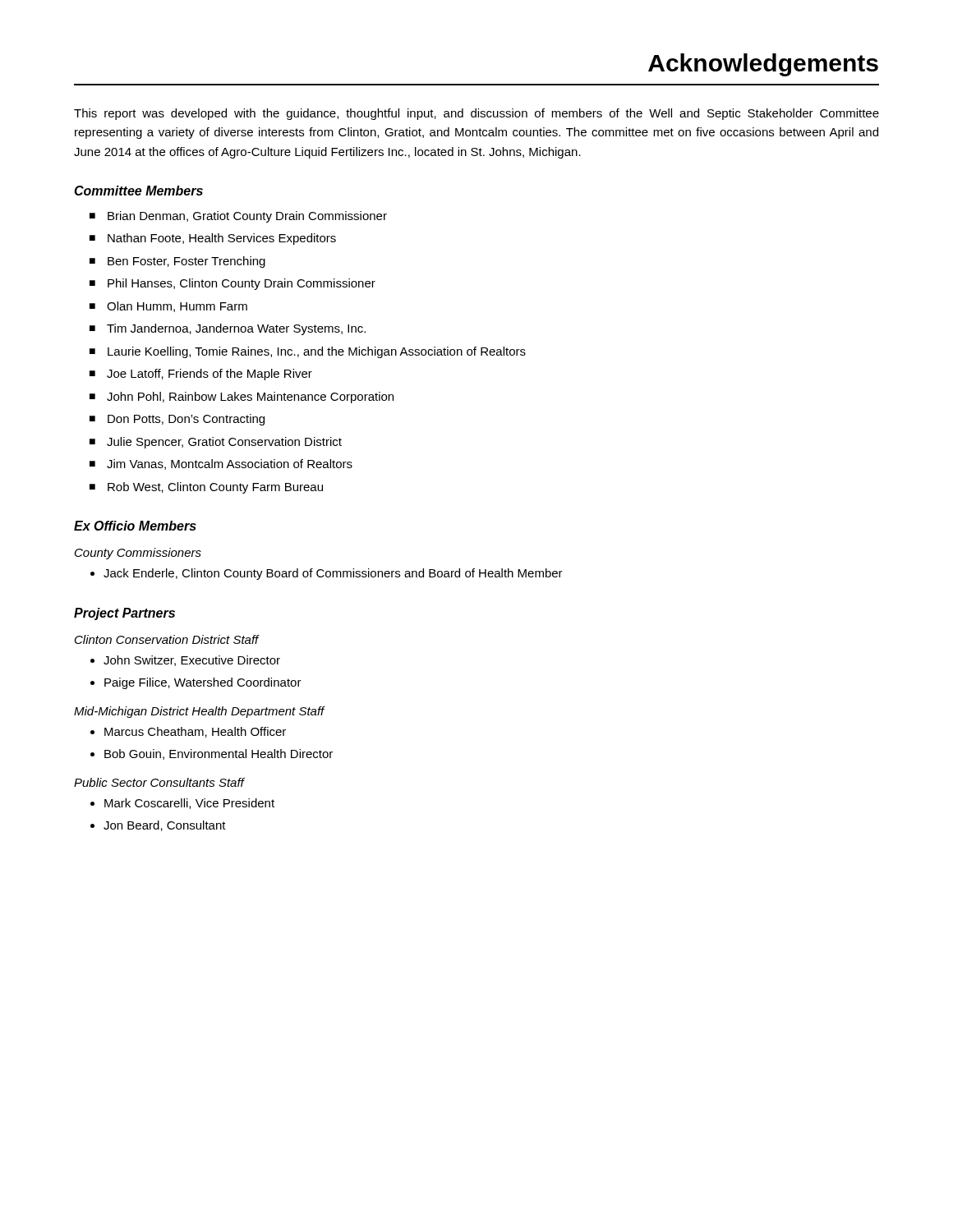Select the block starting "Phil Hanses, Clinton County Drain Commissioner"

241,283
